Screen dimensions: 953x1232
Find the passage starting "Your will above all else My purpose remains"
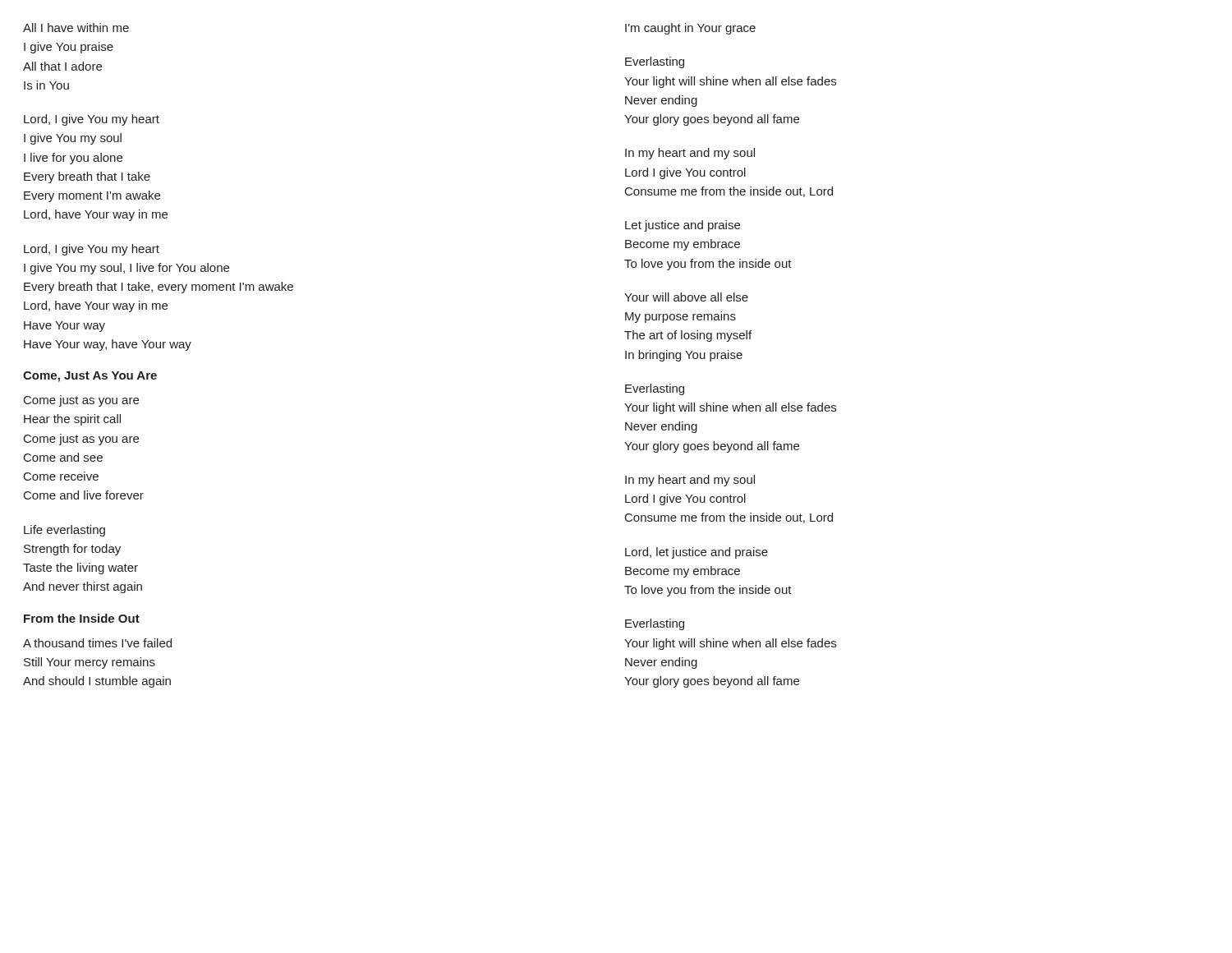(686, 297)
